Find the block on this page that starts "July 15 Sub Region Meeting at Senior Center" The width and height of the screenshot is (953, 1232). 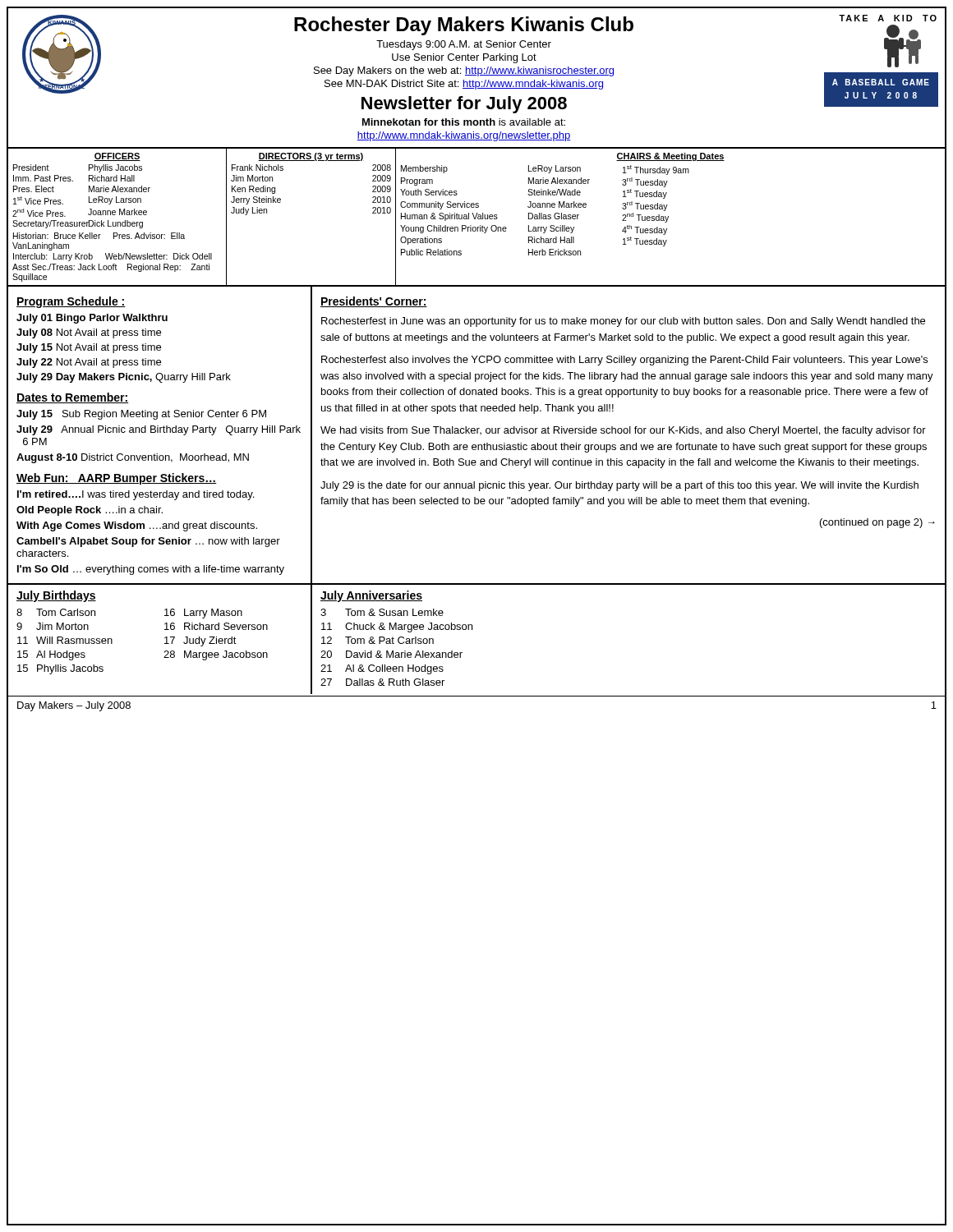pyautogui.click(x=142, y=414)
